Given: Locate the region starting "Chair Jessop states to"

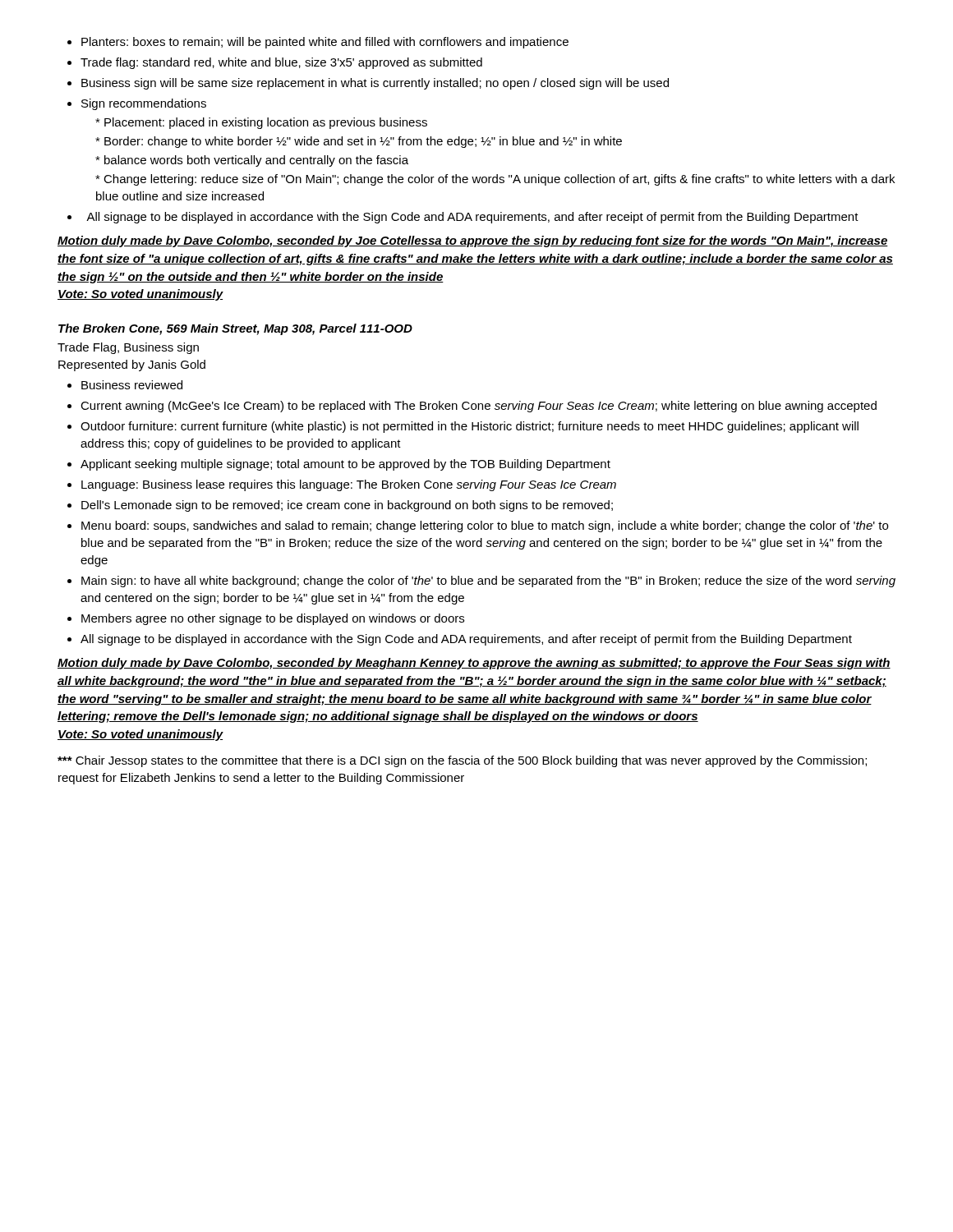Looking at the screenshot, I should coord(476,769).
